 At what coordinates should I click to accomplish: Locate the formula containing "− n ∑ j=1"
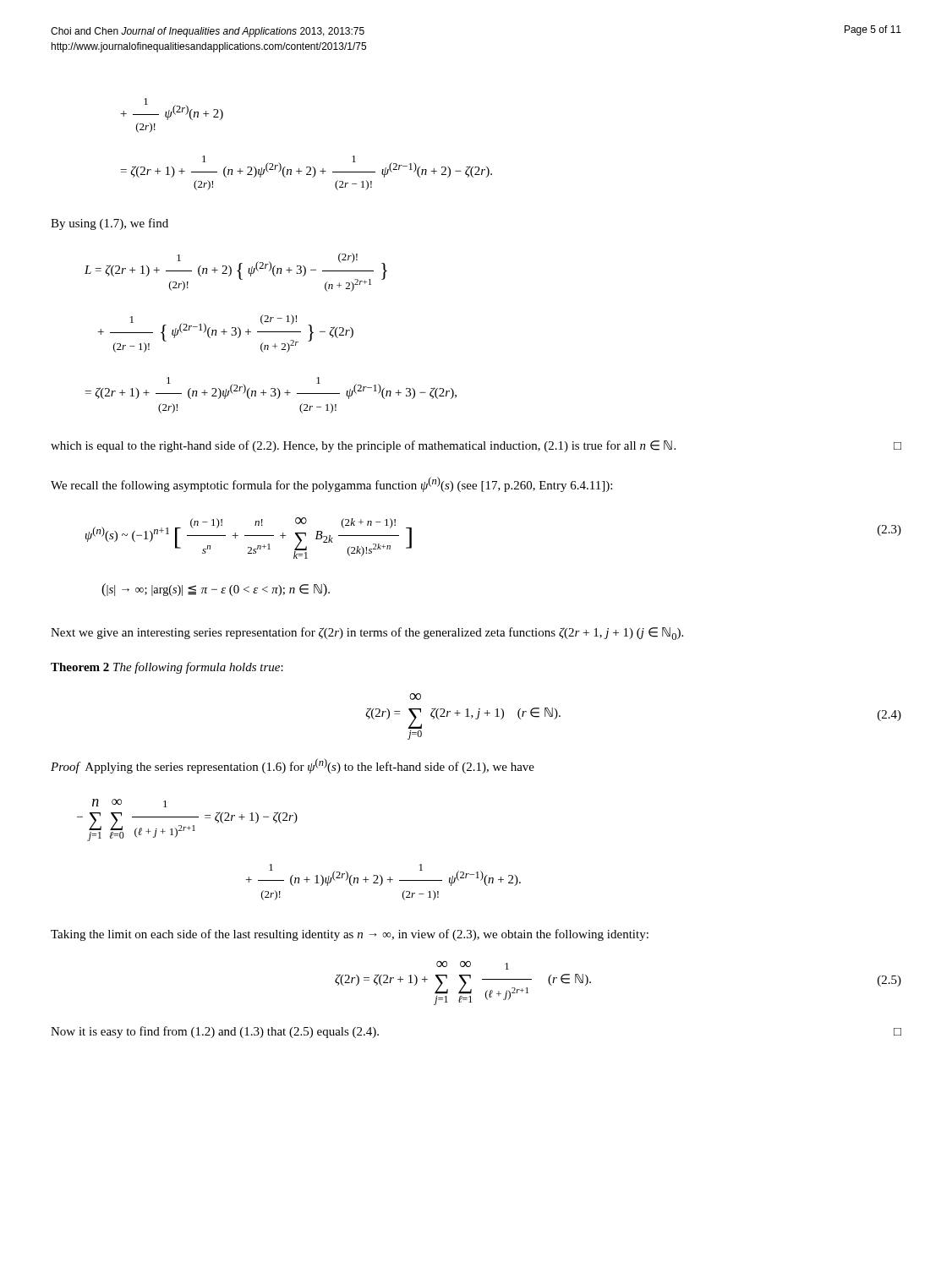116,803
